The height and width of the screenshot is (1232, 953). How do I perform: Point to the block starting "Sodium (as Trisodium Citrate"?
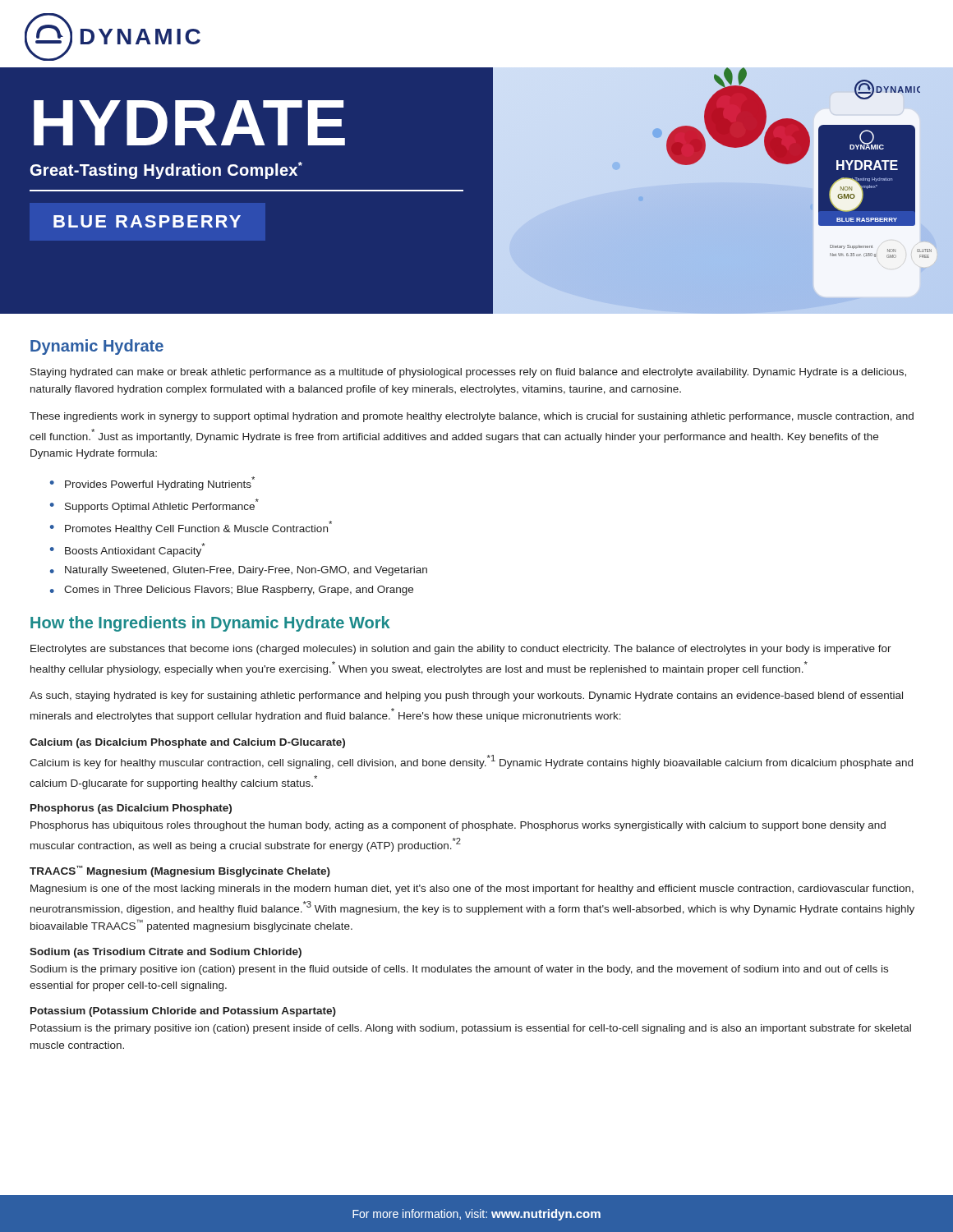[x=459, y=968]
